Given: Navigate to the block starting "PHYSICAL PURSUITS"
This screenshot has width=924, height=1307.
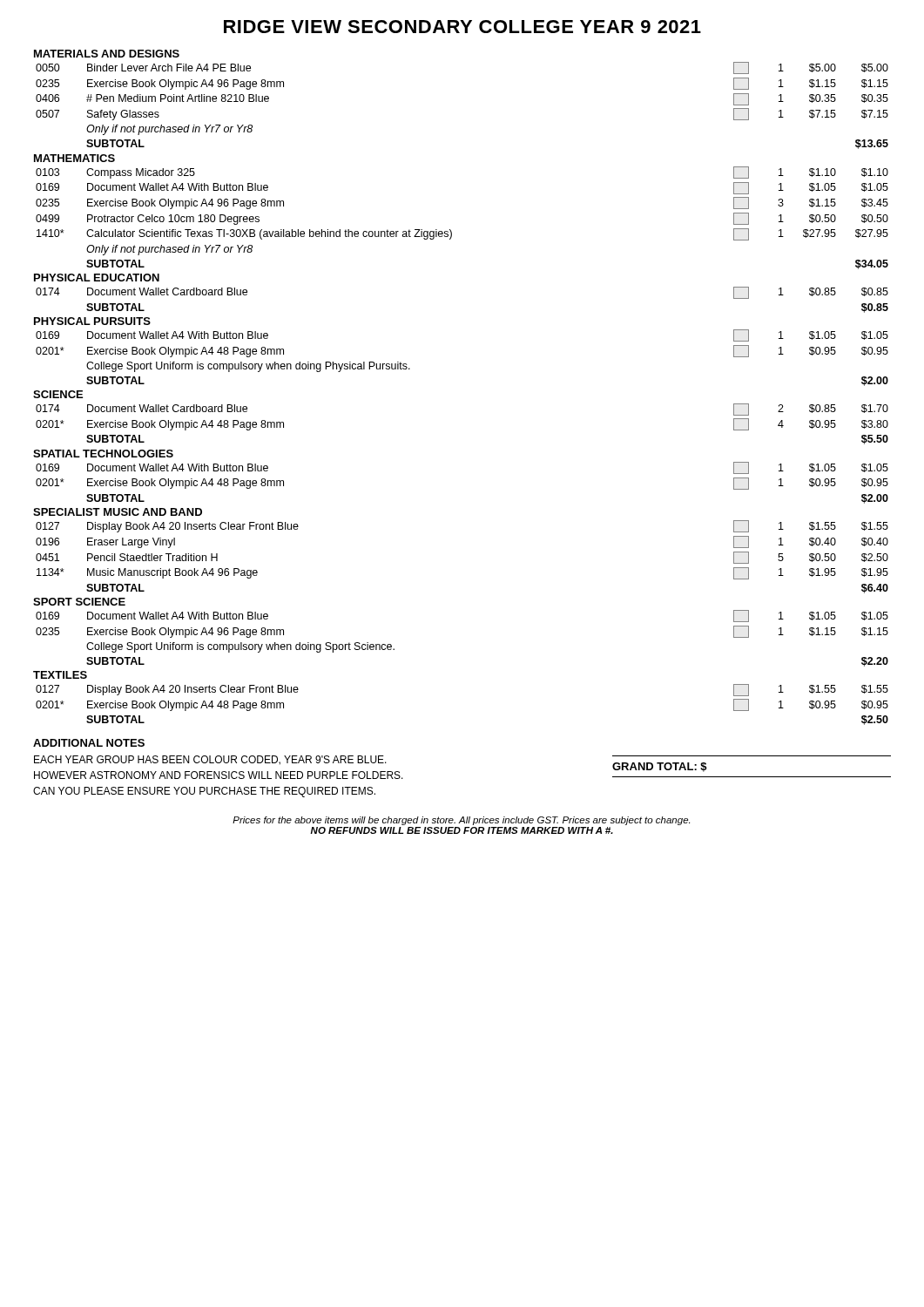Looking at the screenshot, I should pos(92,321).
